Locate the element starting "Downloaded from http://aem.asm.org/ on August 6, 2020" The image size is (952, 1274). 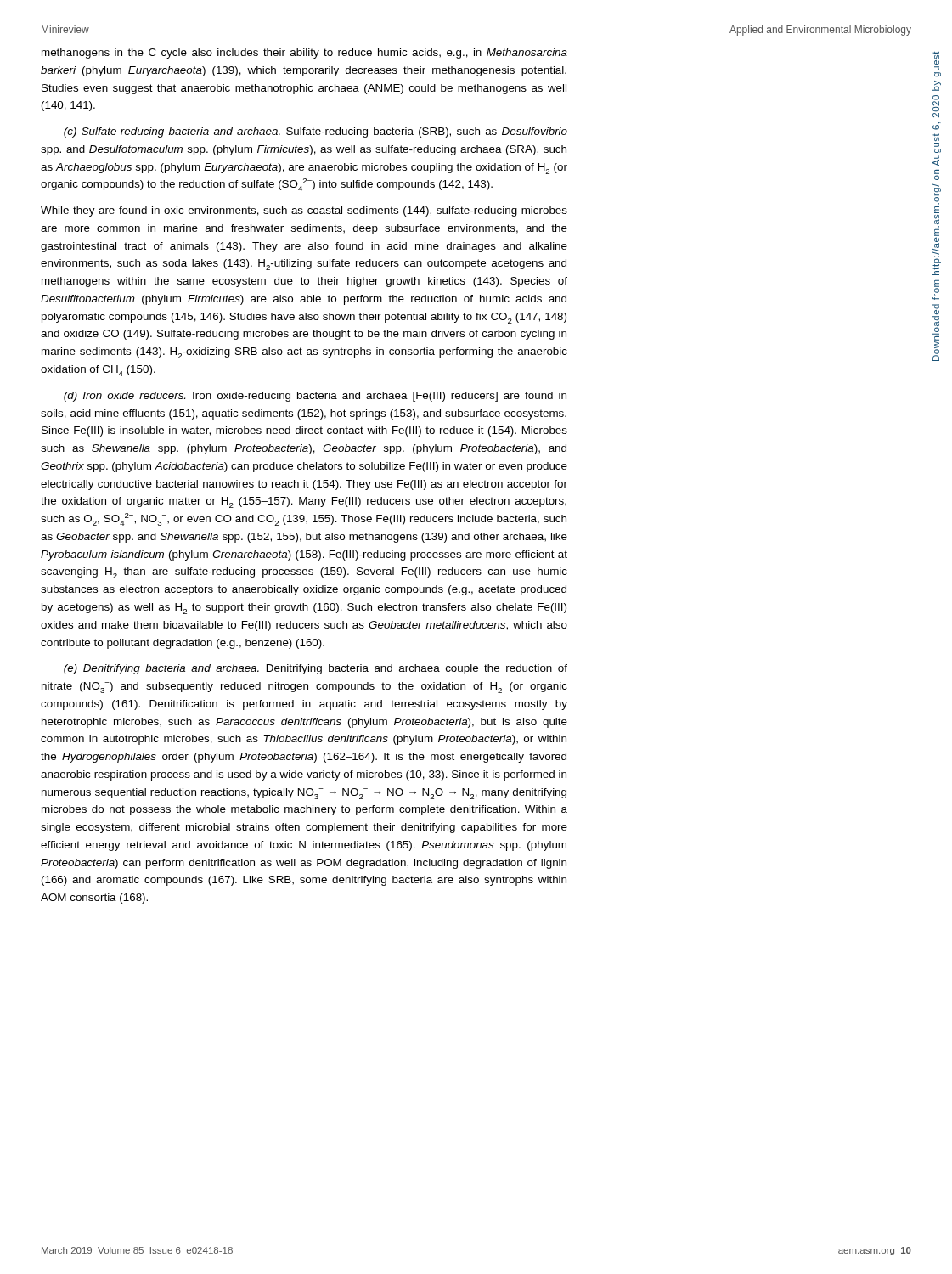[x=936, y=206]
